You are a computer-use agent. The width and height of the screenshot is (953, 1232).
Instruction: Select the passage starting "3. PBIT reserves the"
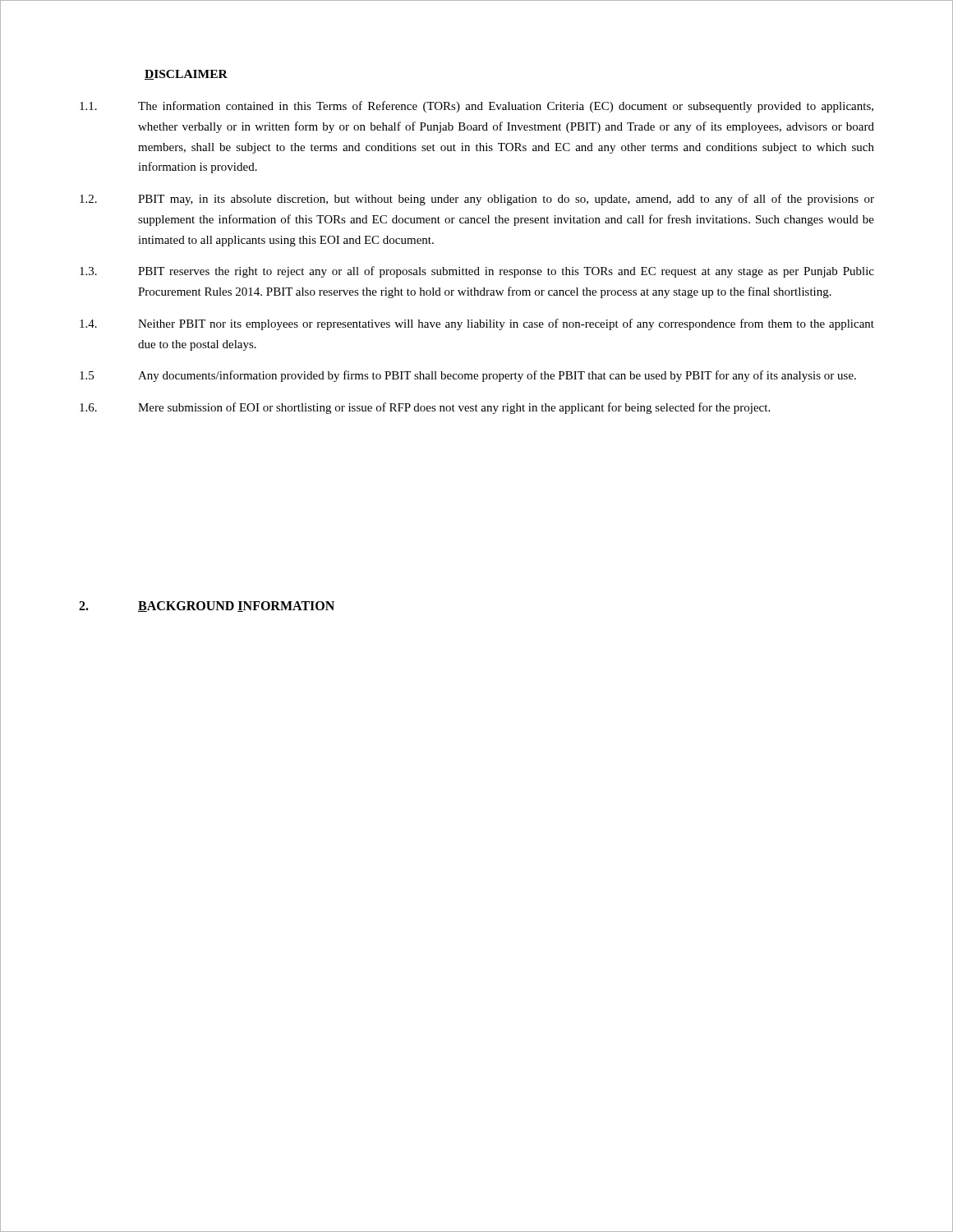(476, 282)
